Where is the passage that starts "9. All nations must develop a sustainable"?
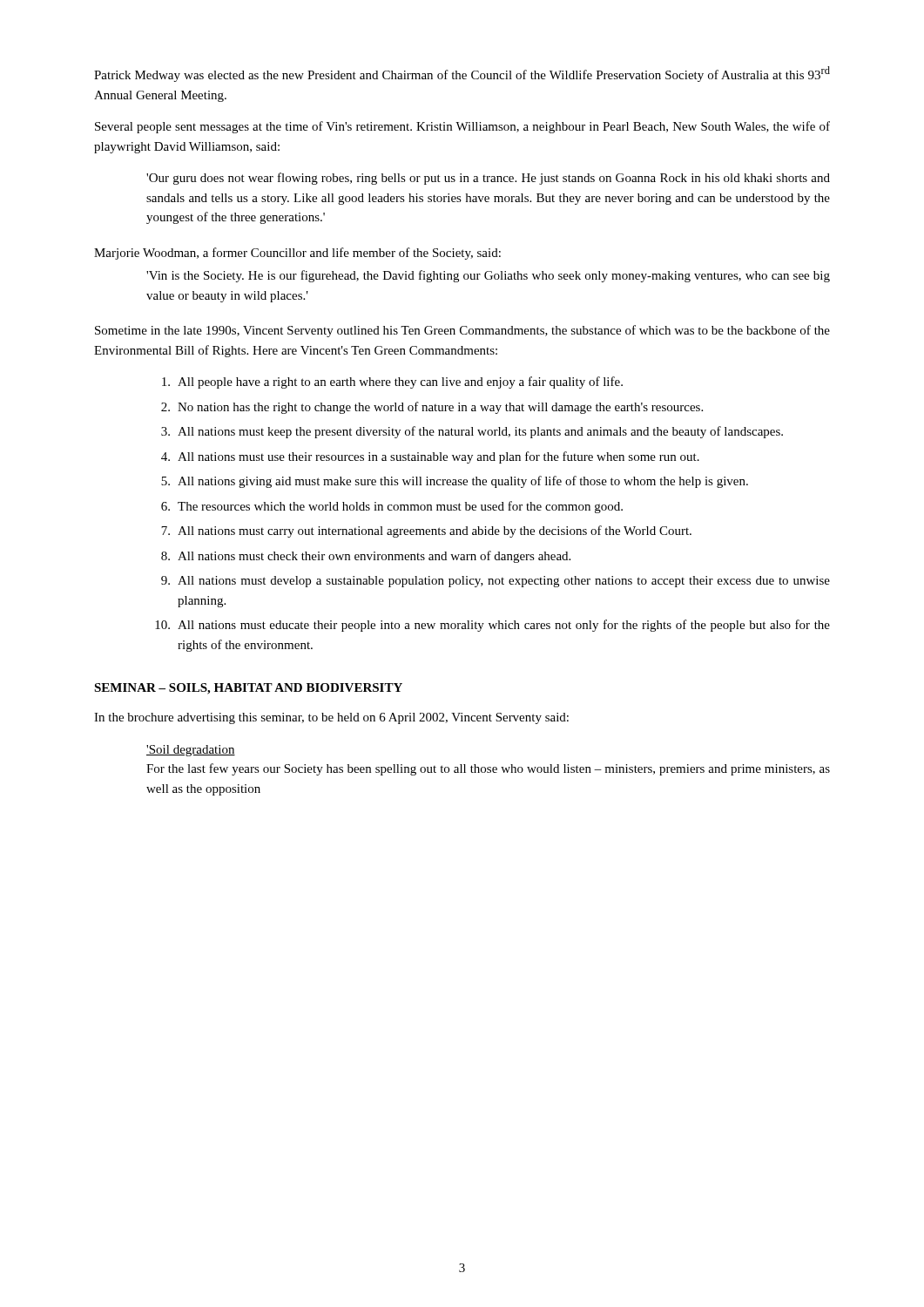This screenshot has width=924, height=1307. tap(488, 590)
